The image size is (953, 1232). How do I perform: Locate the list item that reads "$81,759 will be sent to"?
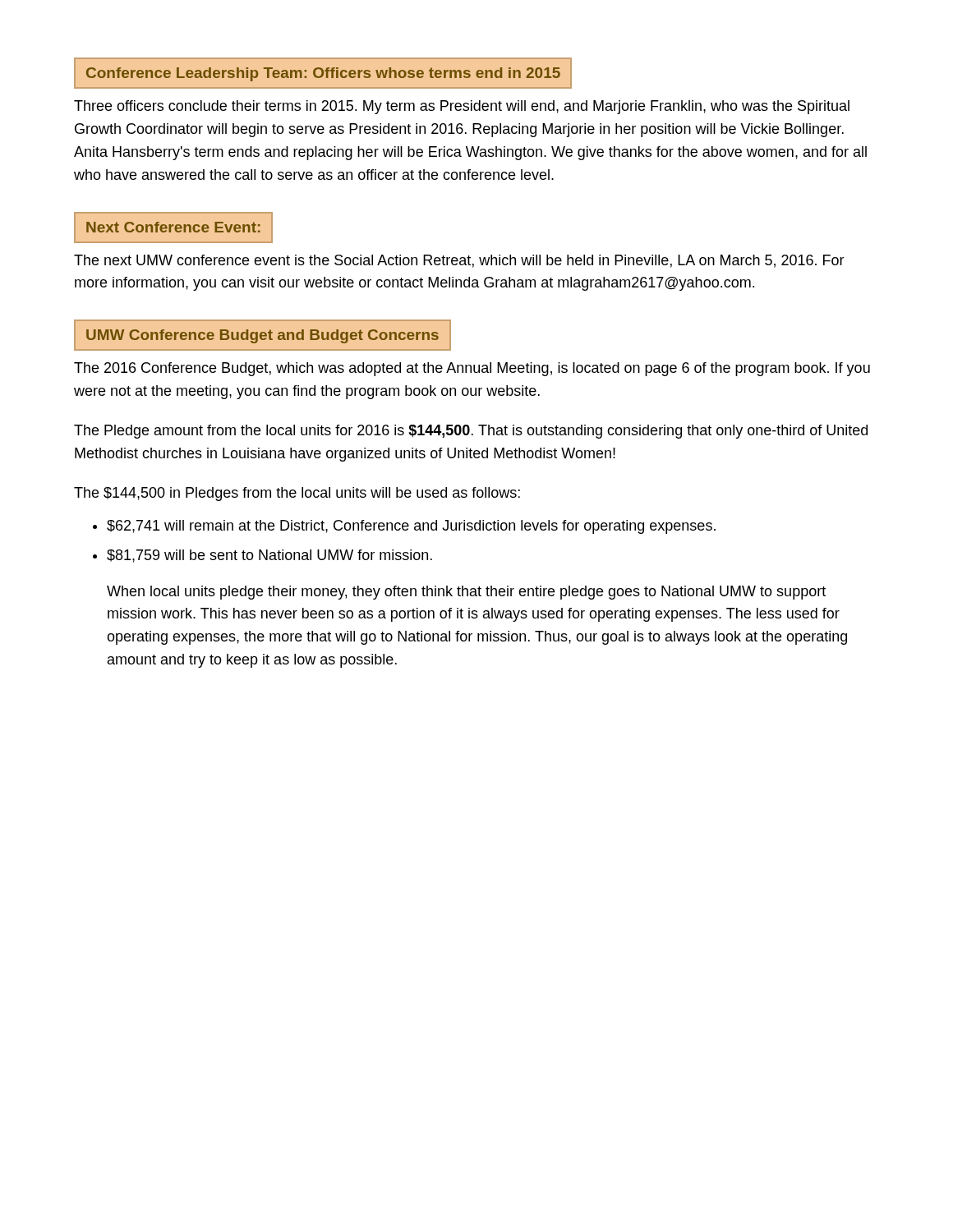pos(270,555)
